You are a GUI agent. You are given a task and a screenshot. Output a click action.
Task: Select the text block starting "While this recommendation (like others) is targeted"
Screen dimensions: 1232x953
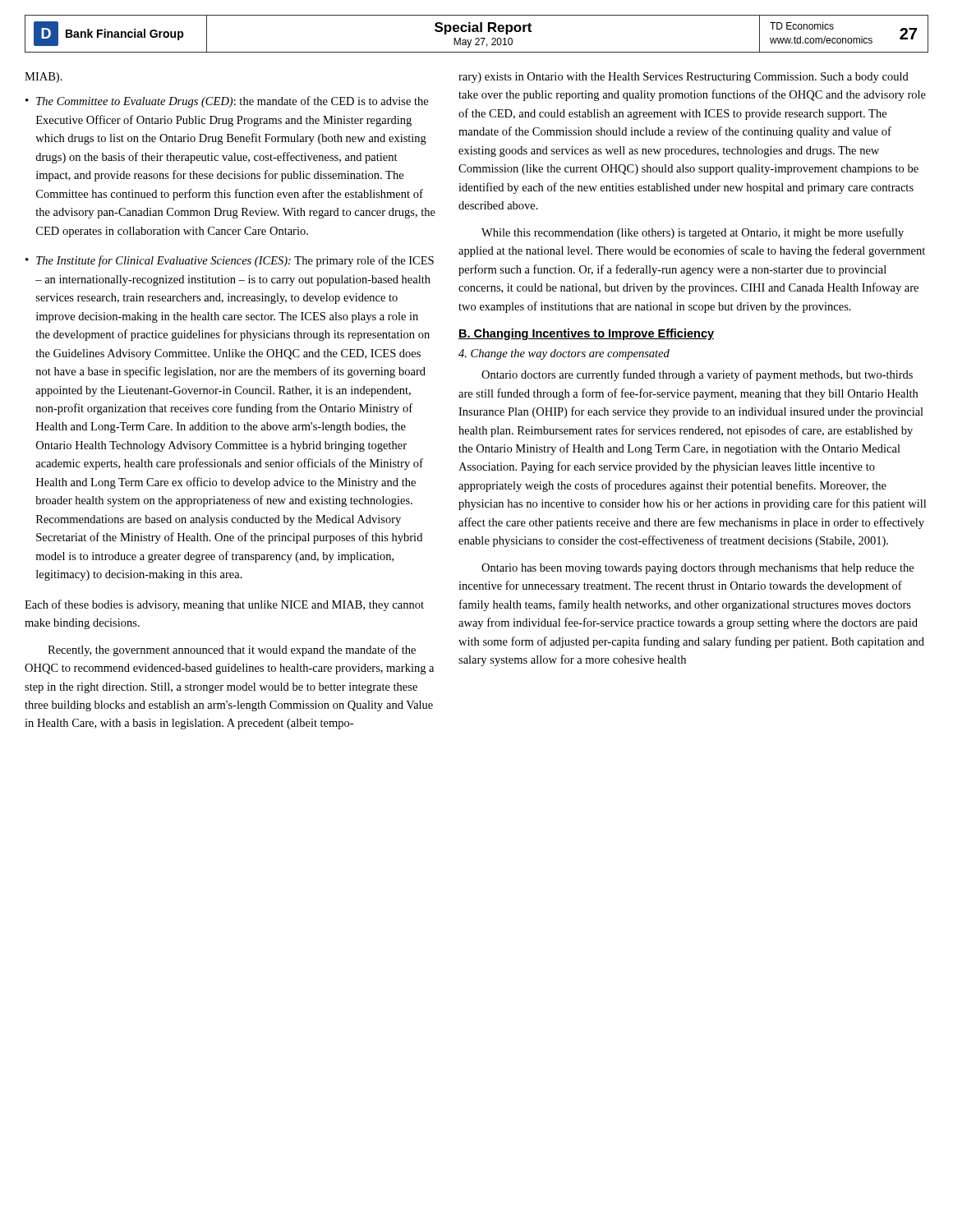coord(692,269)
